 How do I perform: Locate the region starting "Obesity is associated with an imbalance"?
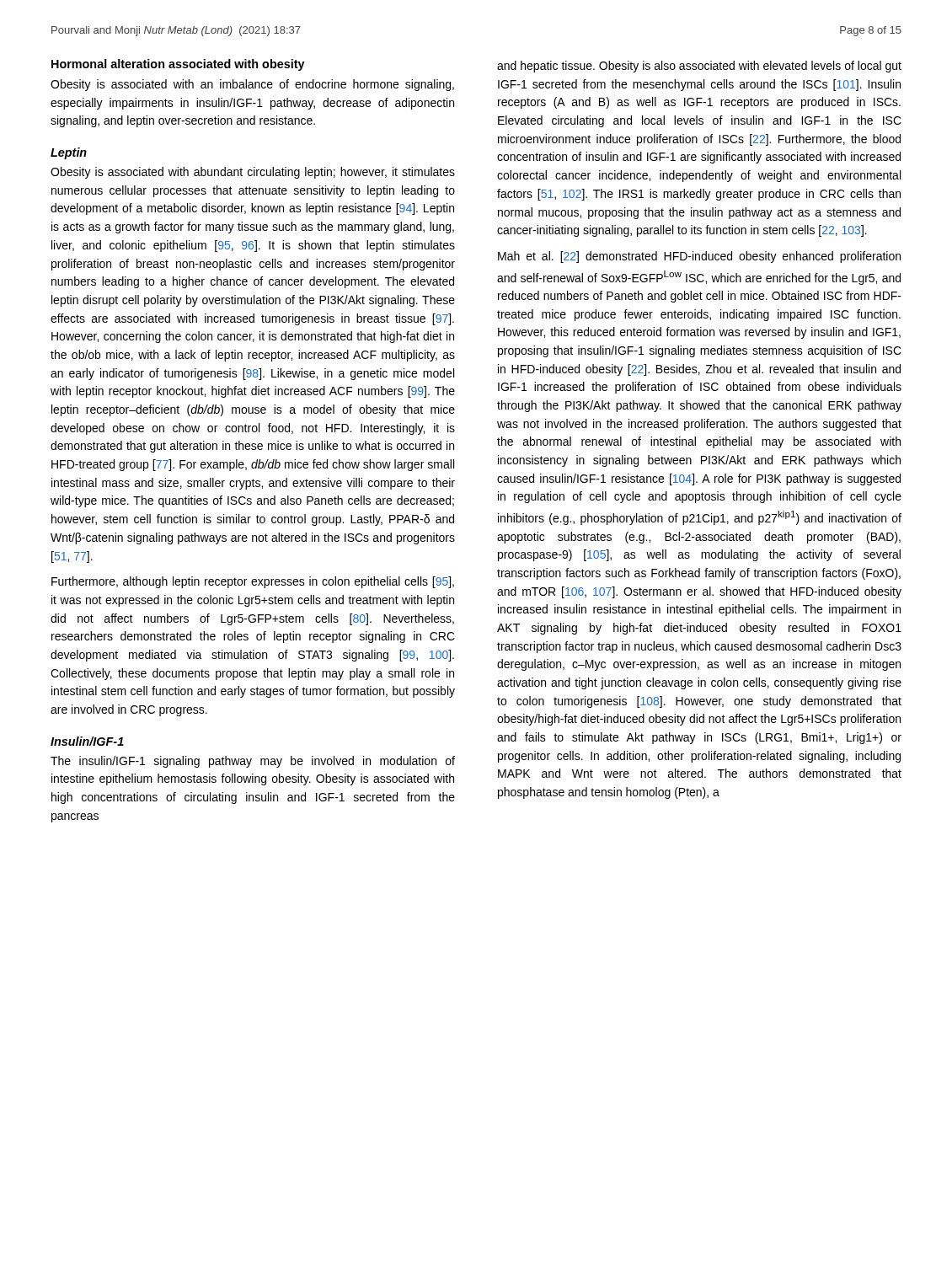253,103
